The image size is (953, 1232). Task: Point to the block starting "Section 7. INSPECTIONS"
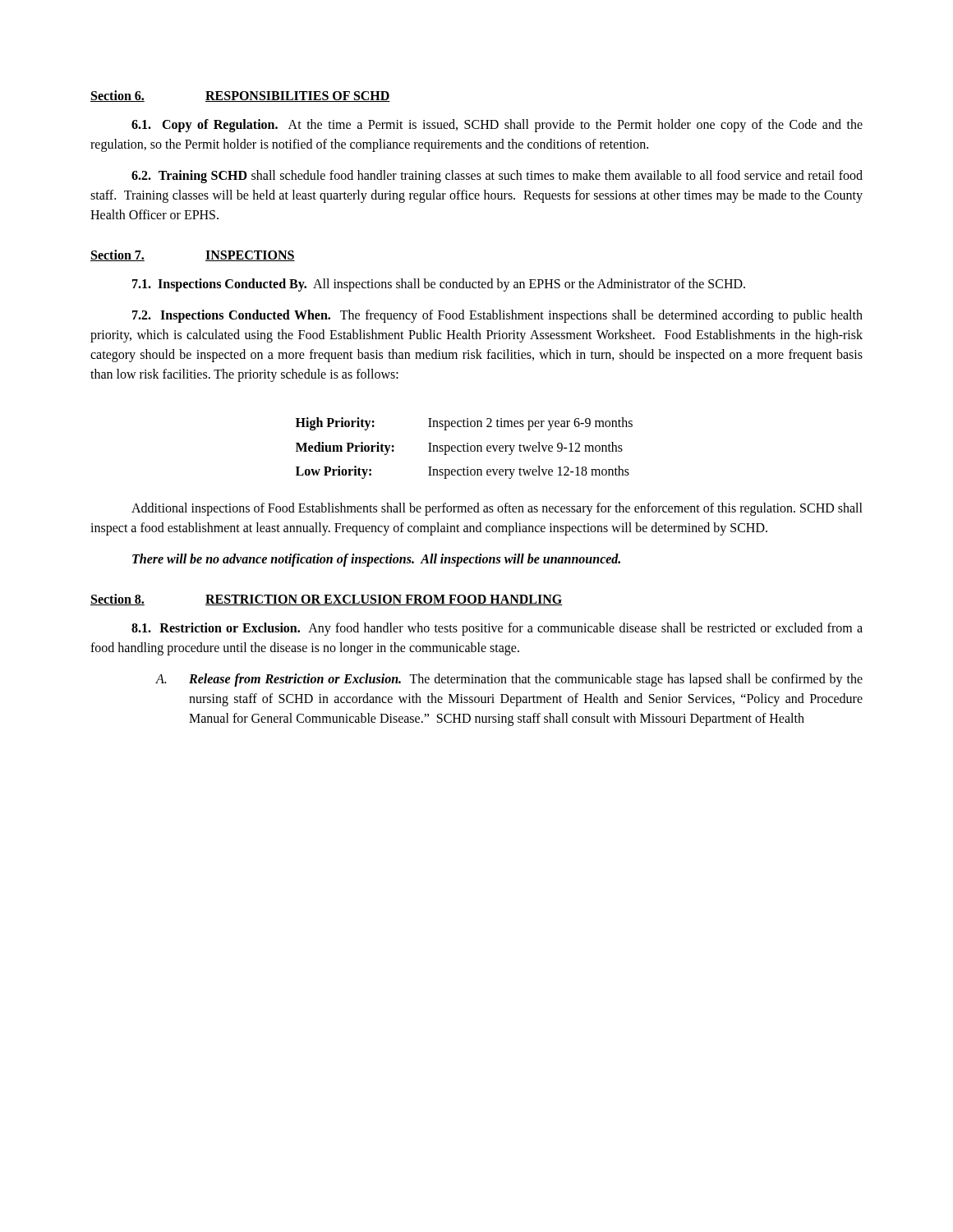(118, 255)
